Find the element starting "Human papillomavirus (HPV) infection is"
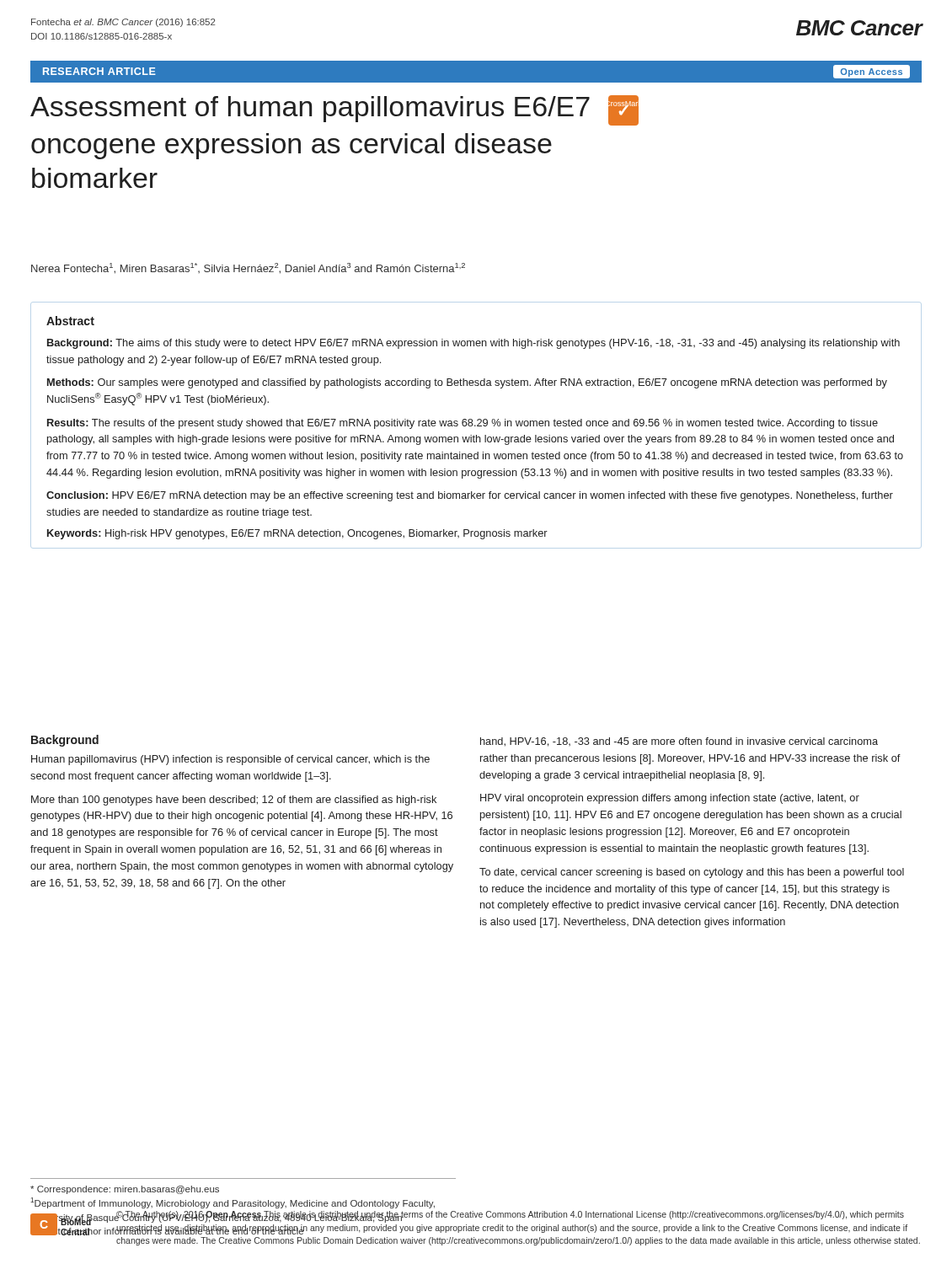 (243, 821)
